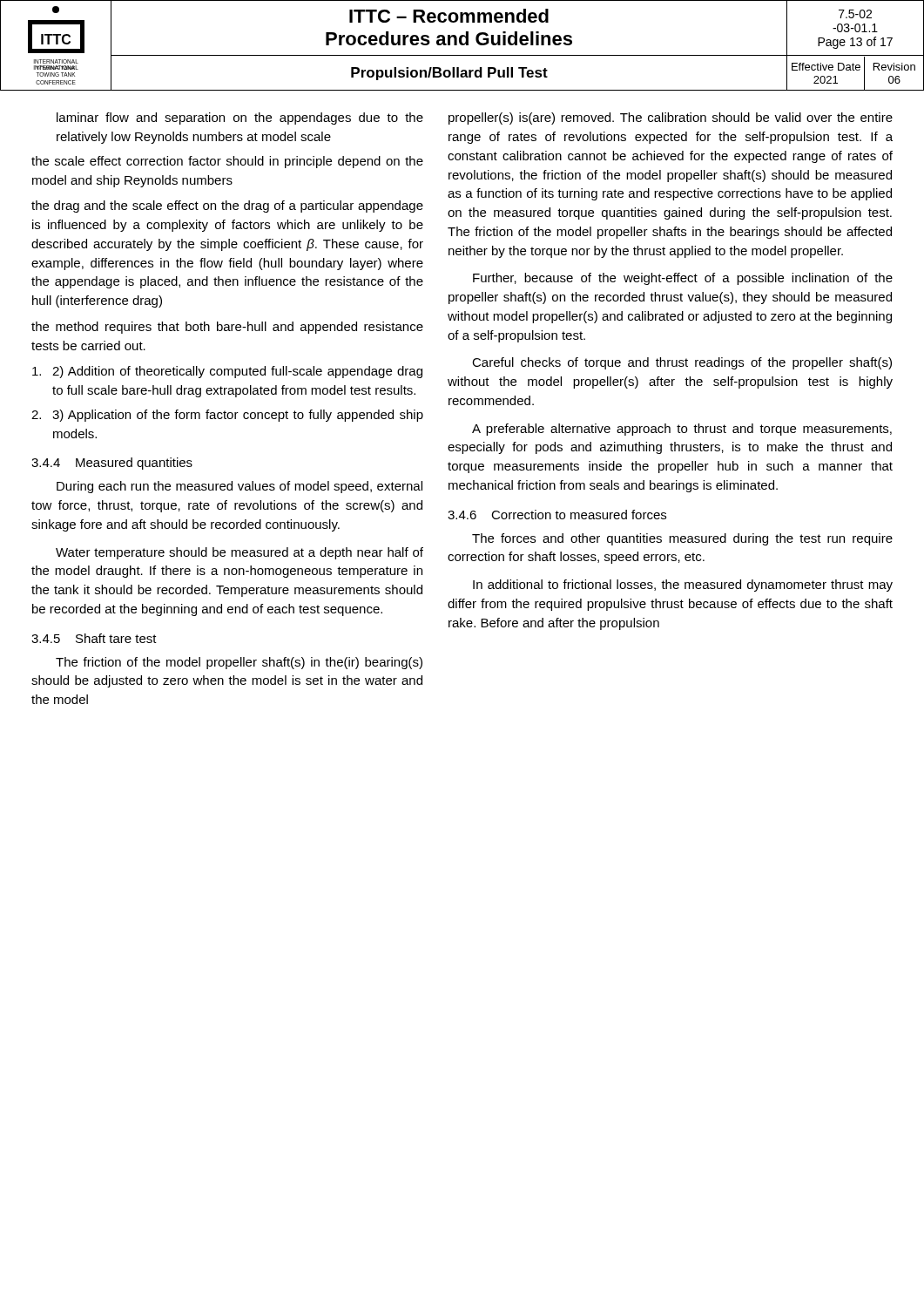The height and width of the screenshot is (1307, 924).
Task: Select the block starting "the scale effect correction factor should"
Action: click(x=227, y=170)
